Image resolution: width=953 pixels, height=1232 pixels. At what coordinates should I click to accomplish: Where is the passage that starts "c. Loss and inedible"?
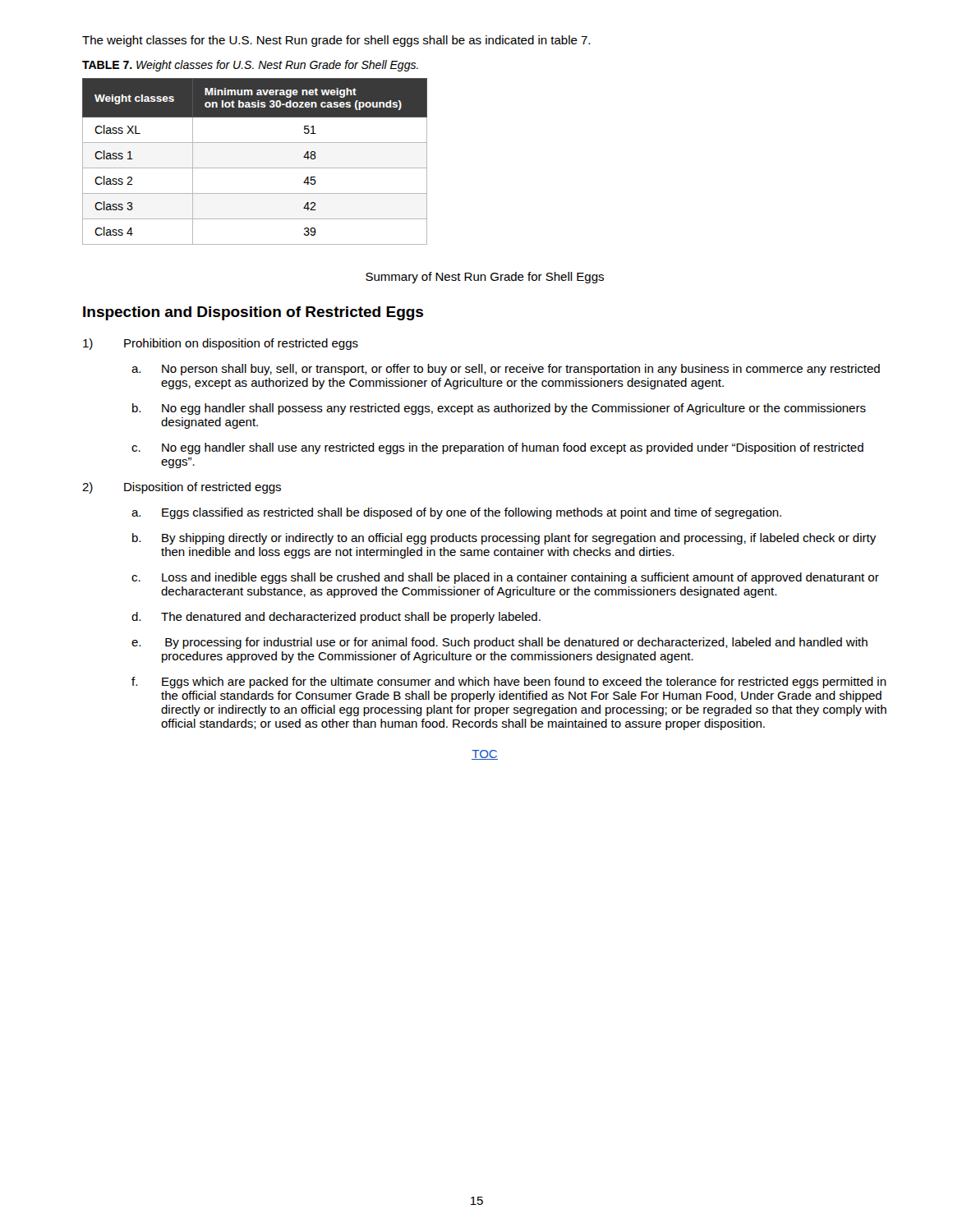[509, 584]
